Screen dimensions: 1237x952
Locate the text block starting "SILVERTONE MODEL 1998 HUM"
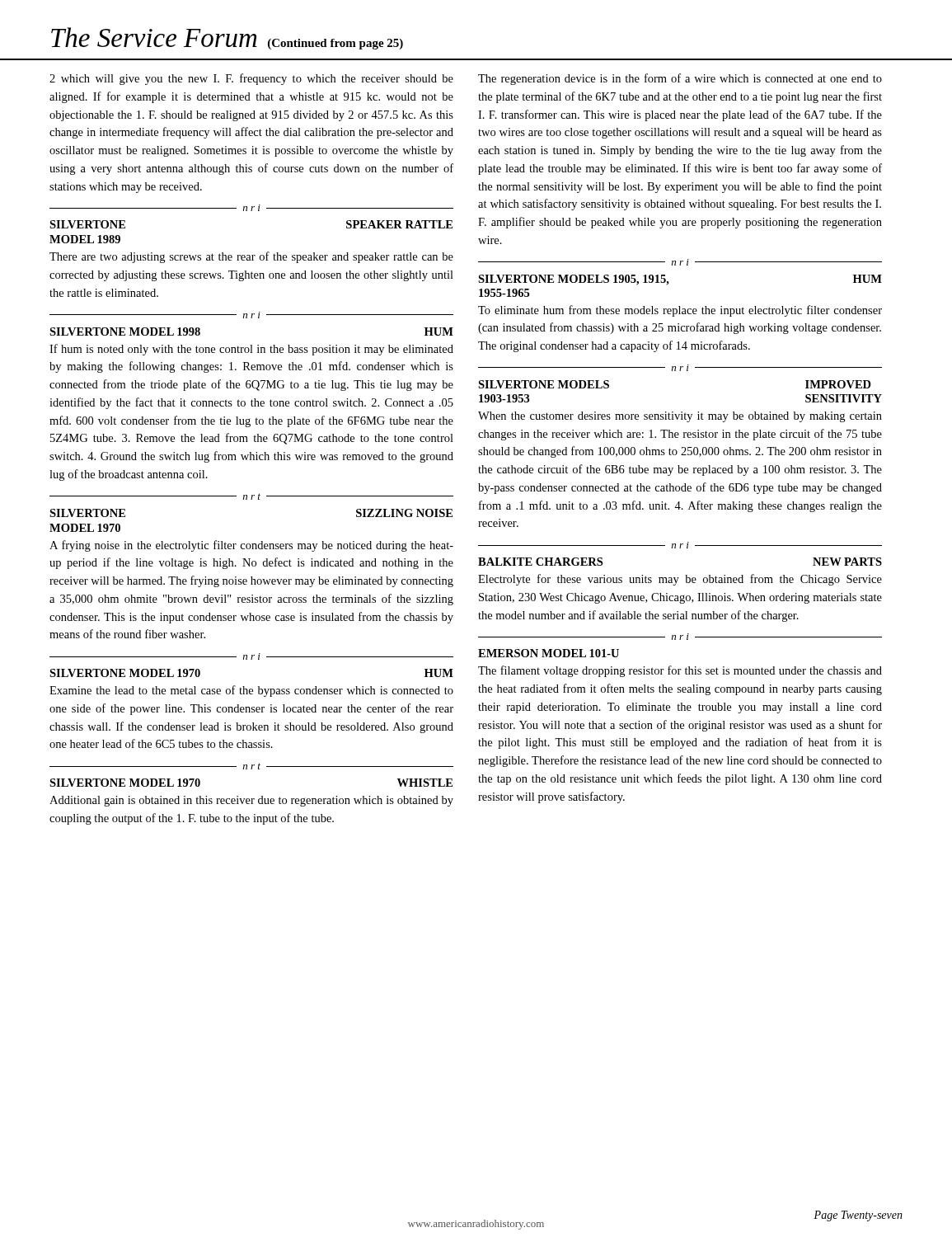[117, 331]
